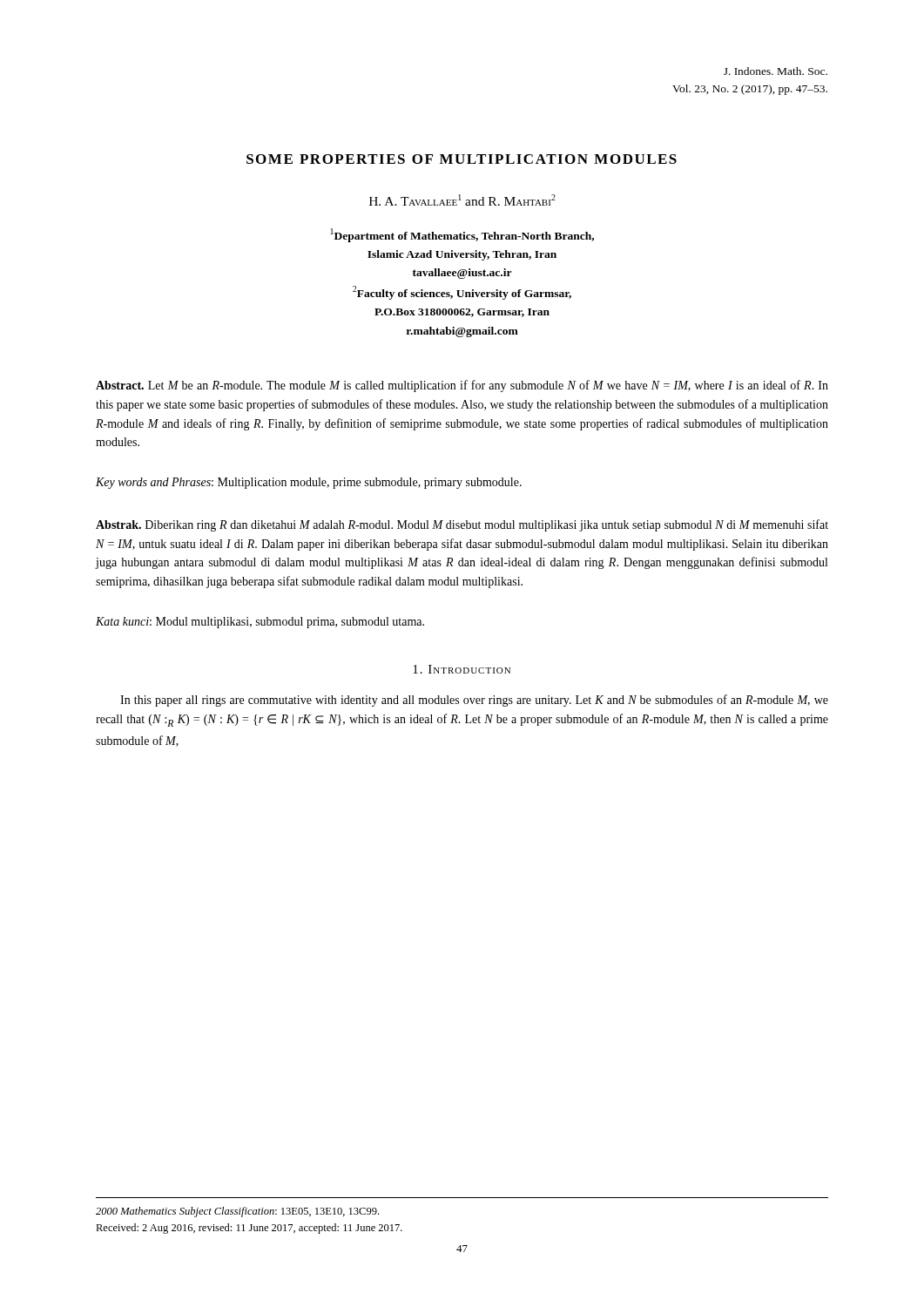Locate the block of text that opens with "Abstract. Let M be an R-module."
Image resolution: width=924 pixels, height=1307 pixels.
point(462,414)
